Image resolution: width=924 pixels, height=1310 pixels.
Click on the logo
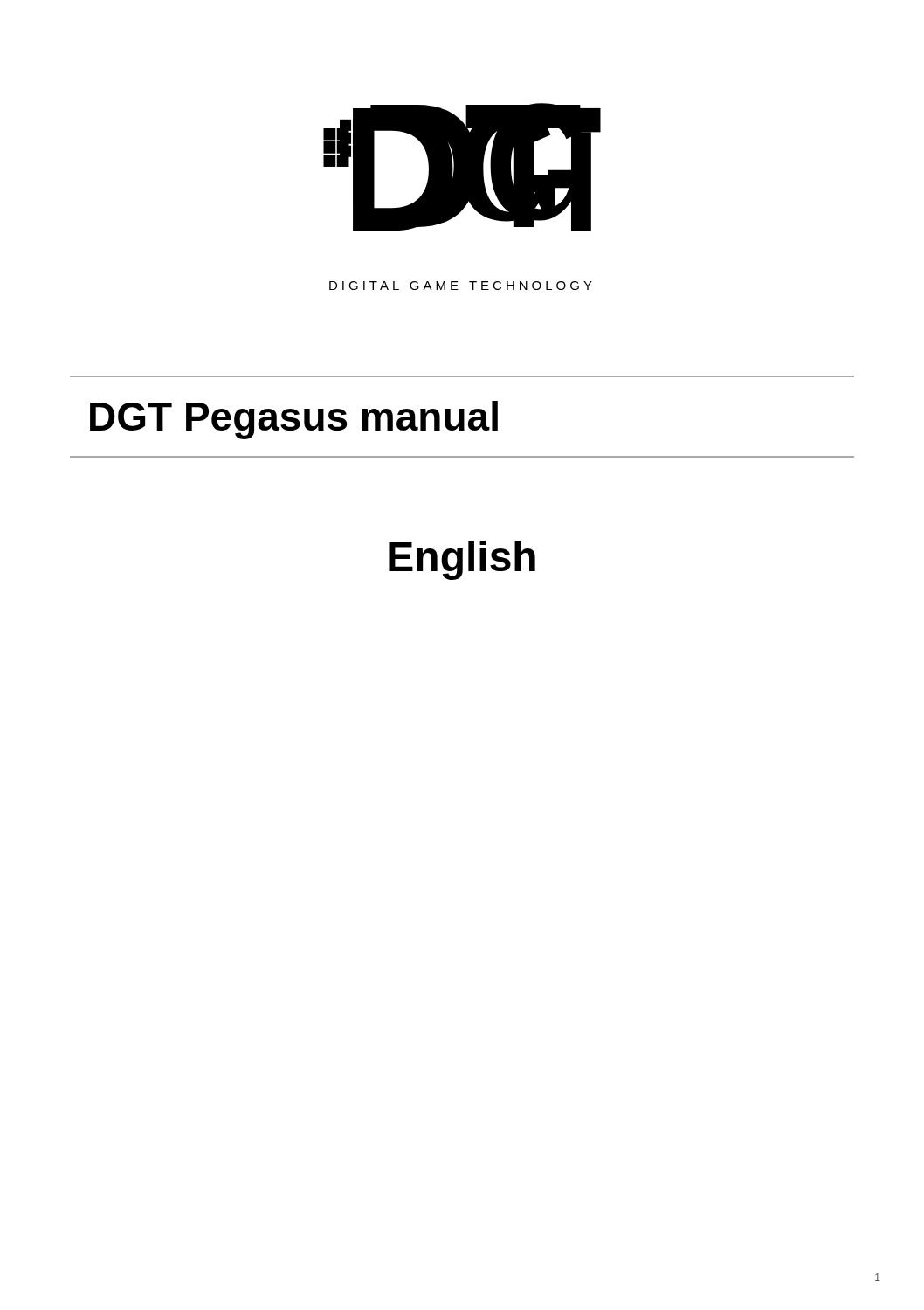tap(462, 168)
